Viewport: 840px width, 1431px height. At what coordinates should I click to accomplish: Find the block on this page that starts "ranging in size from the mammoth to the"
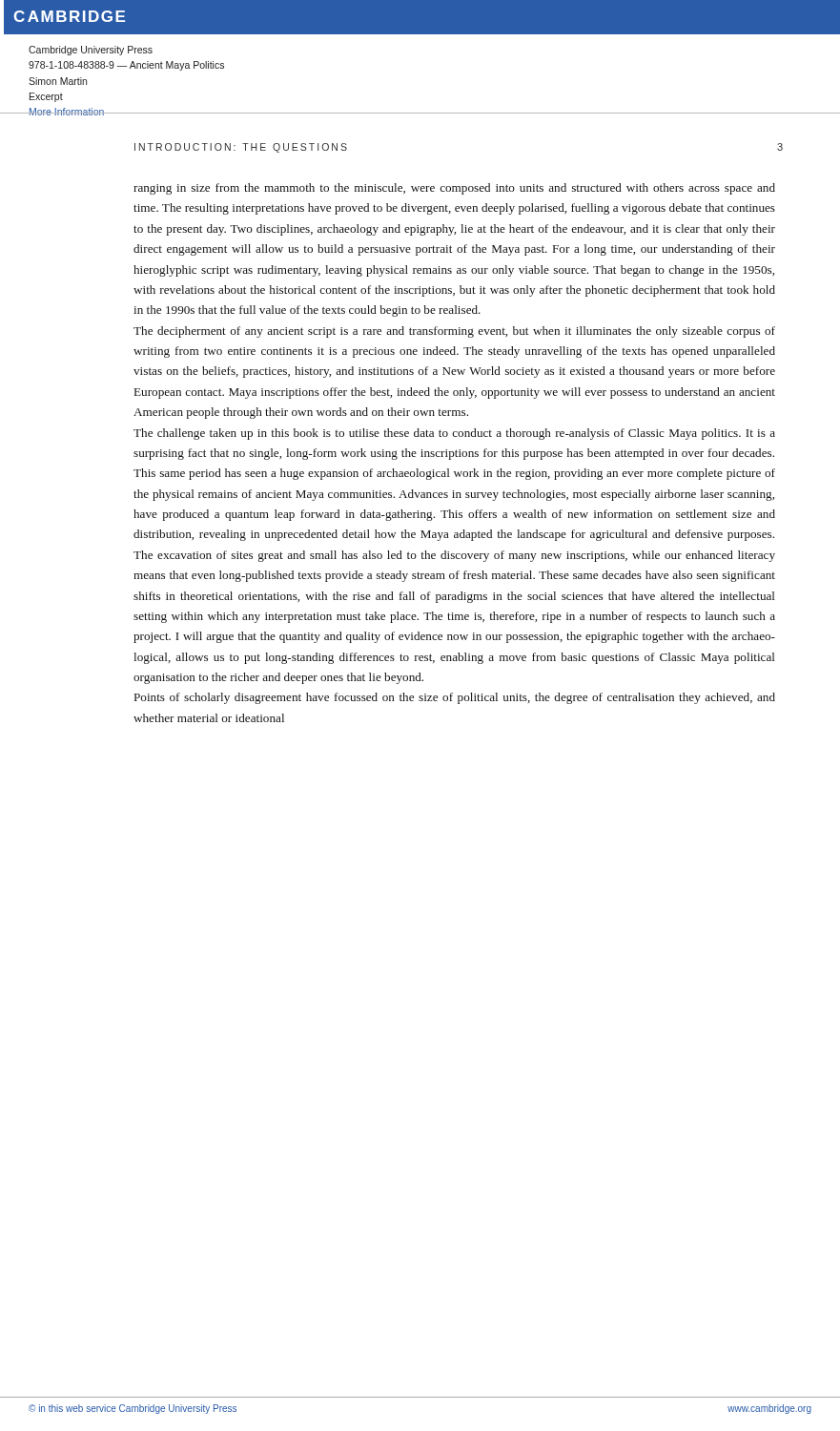454,453
